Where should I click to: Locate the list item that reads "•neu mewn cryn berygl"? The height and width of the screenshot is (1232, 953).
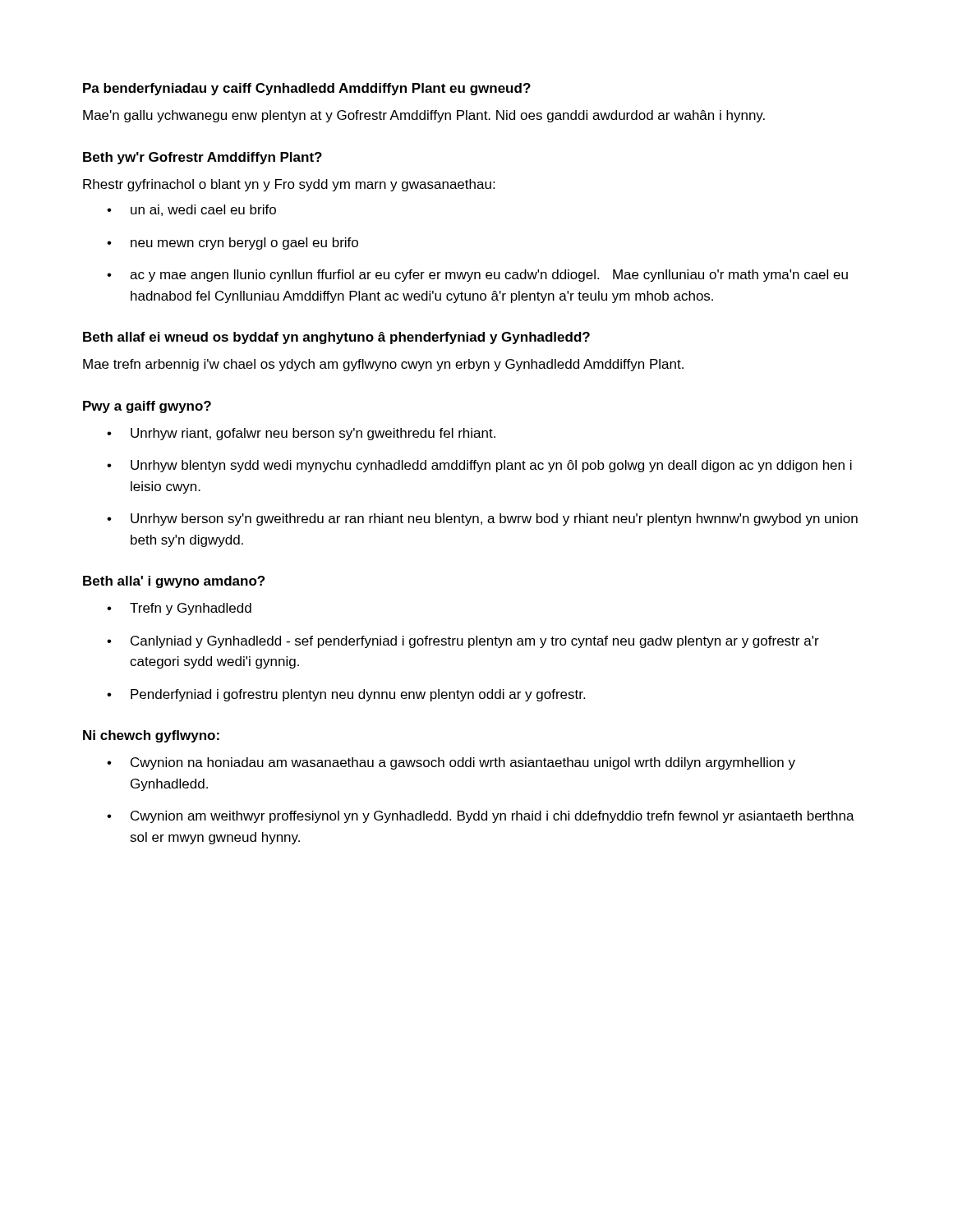[232, 244]
